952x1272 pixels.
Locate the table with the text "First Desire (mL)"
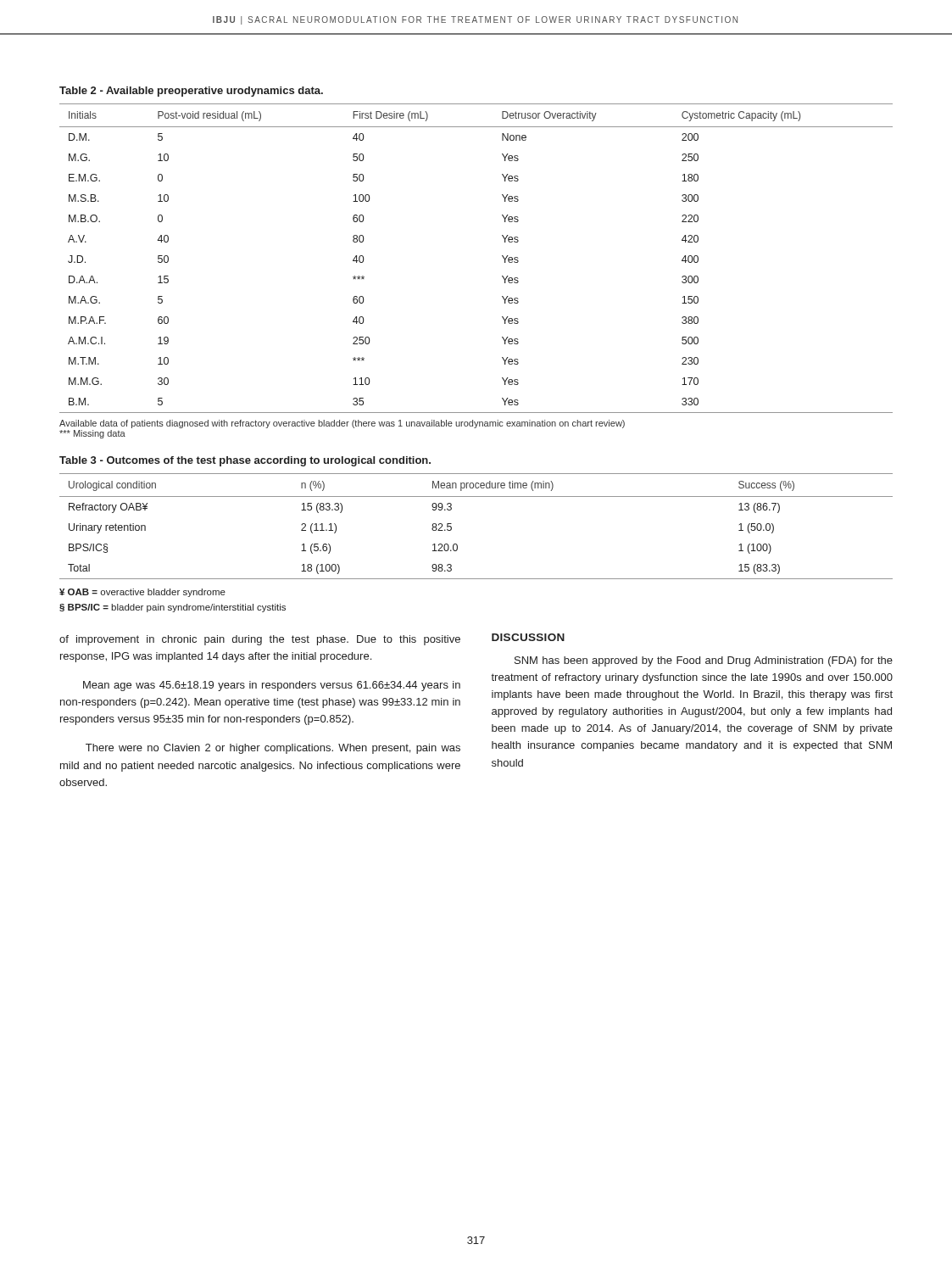(476, 258)
